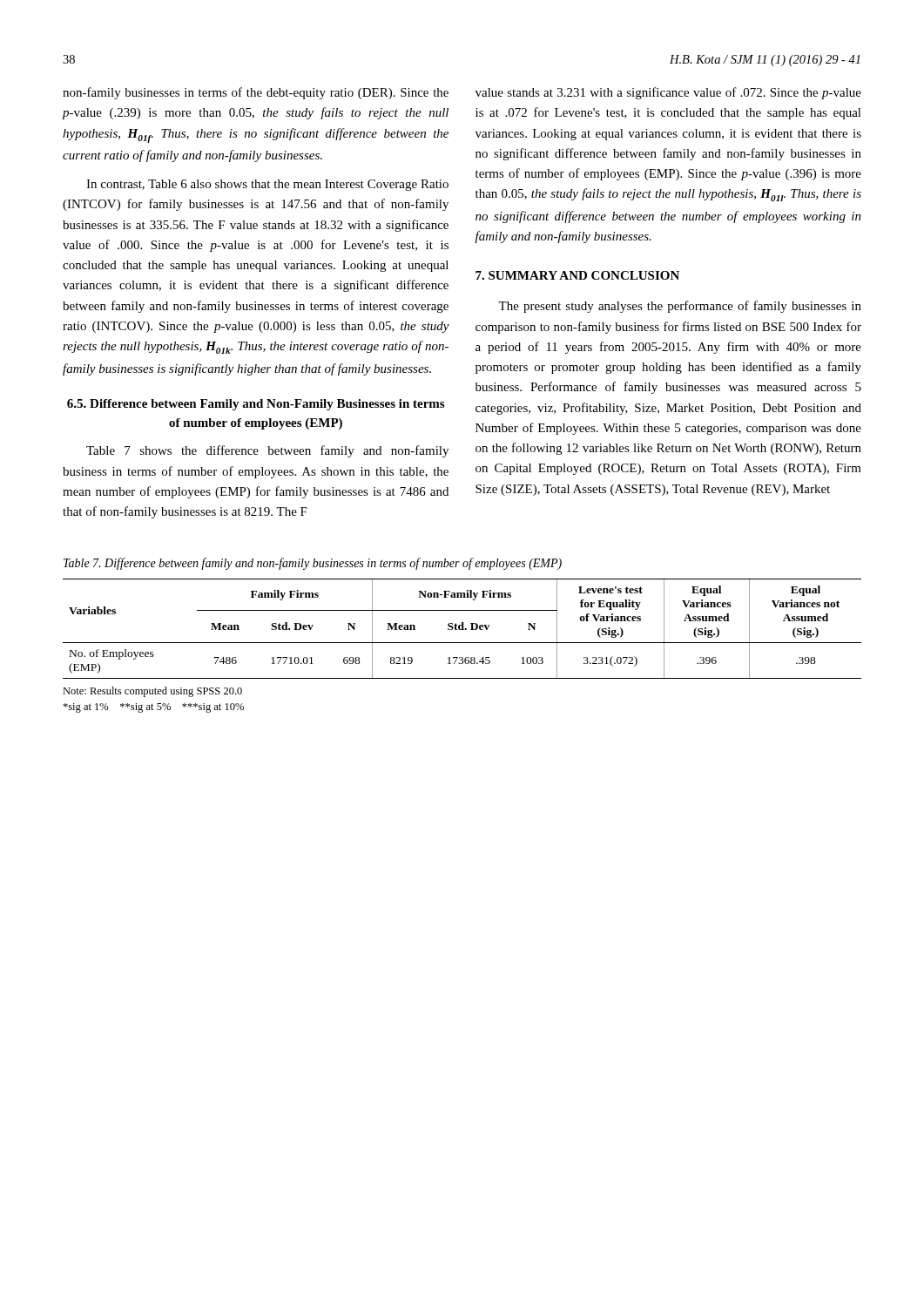Locate the region starting "The present study analyses the performance of"
Viewport: 924px width, 1307px height.
pos(668,398)
